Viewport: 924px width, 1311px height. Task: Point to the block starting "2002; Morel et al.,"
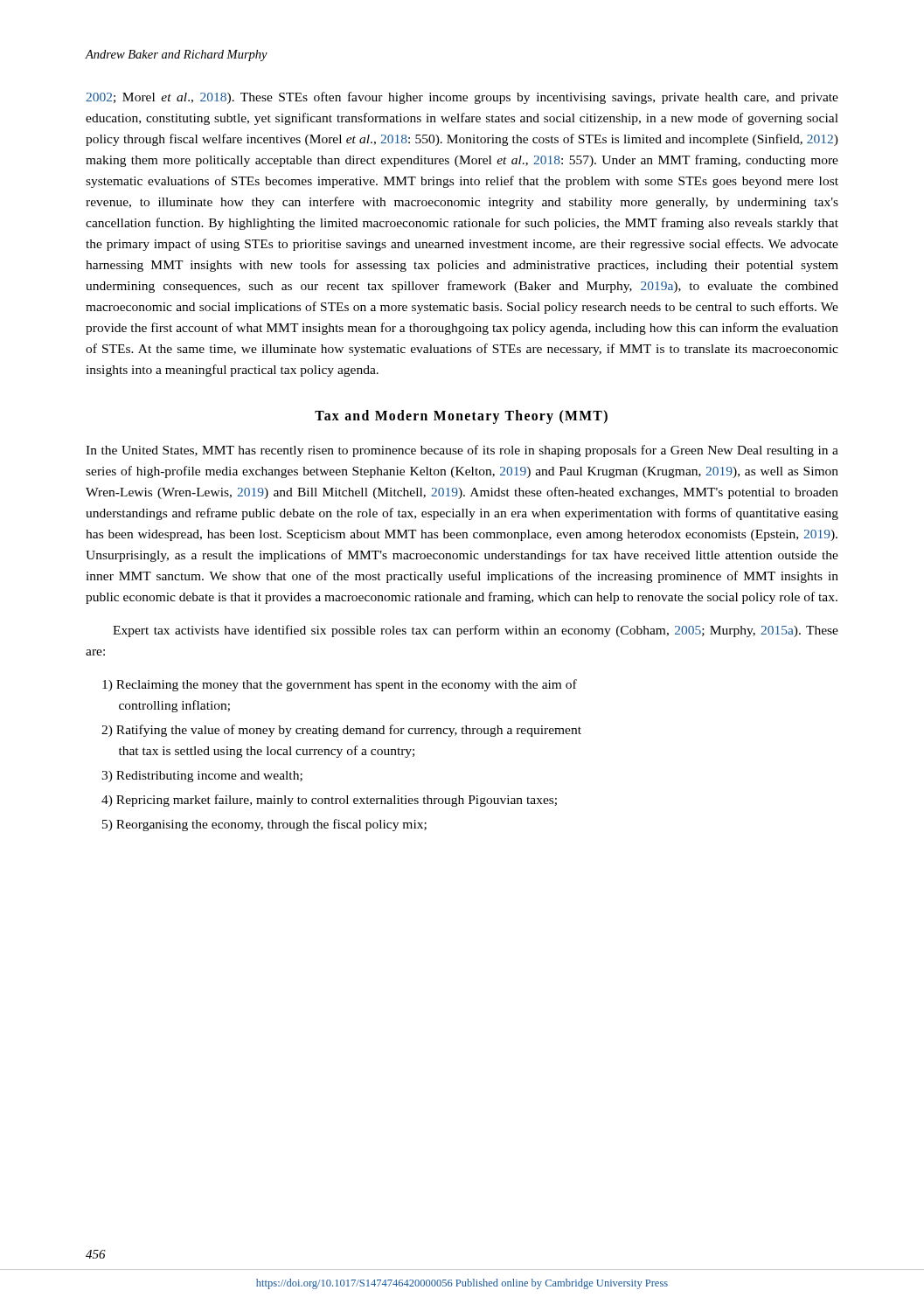(462, 233)
